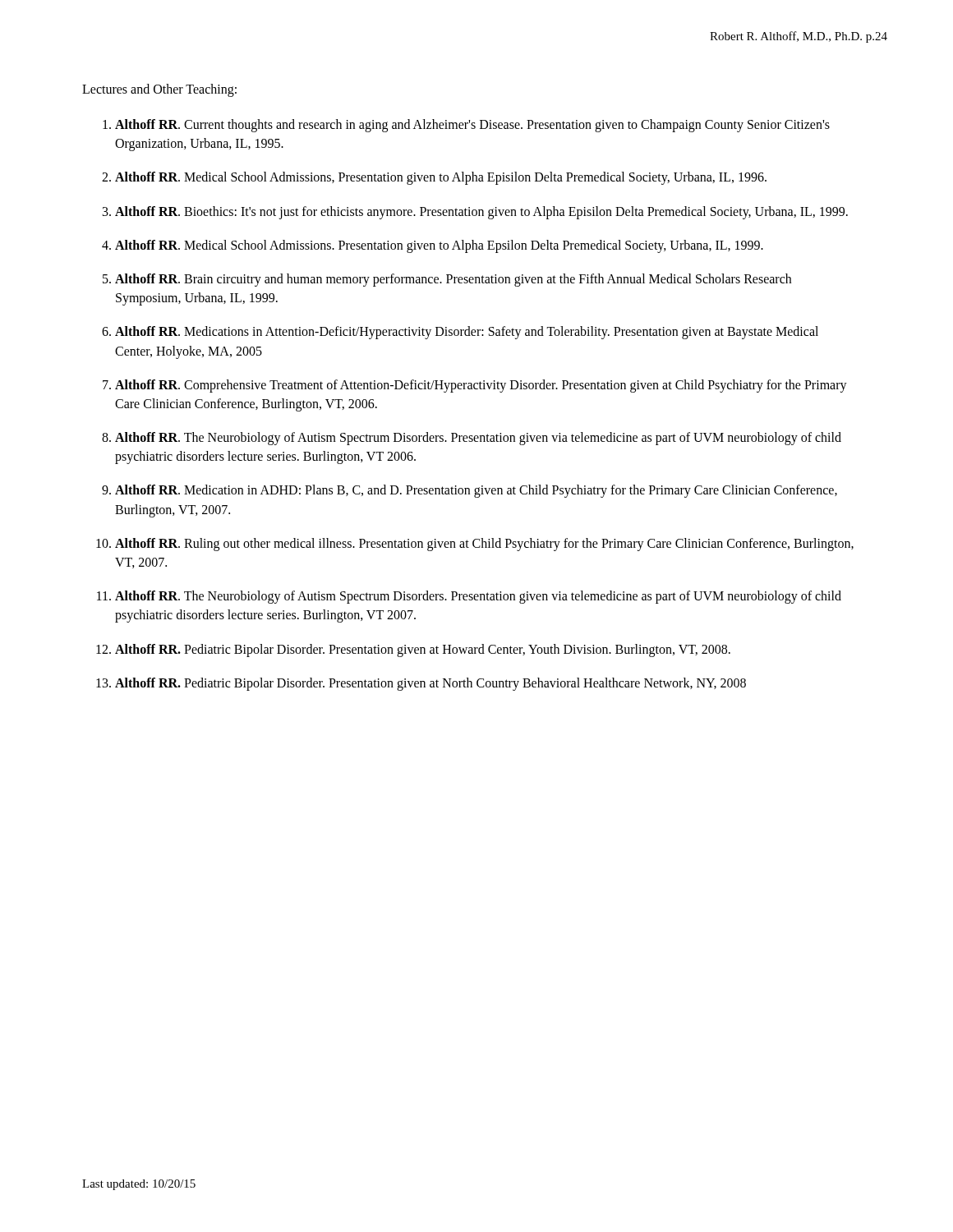Viewport: 953px width, 1232px height.
Task: Navigate to the text starting "Althoff RR. Bioethics: It's not just"
Action: click(x=482, y=211)
